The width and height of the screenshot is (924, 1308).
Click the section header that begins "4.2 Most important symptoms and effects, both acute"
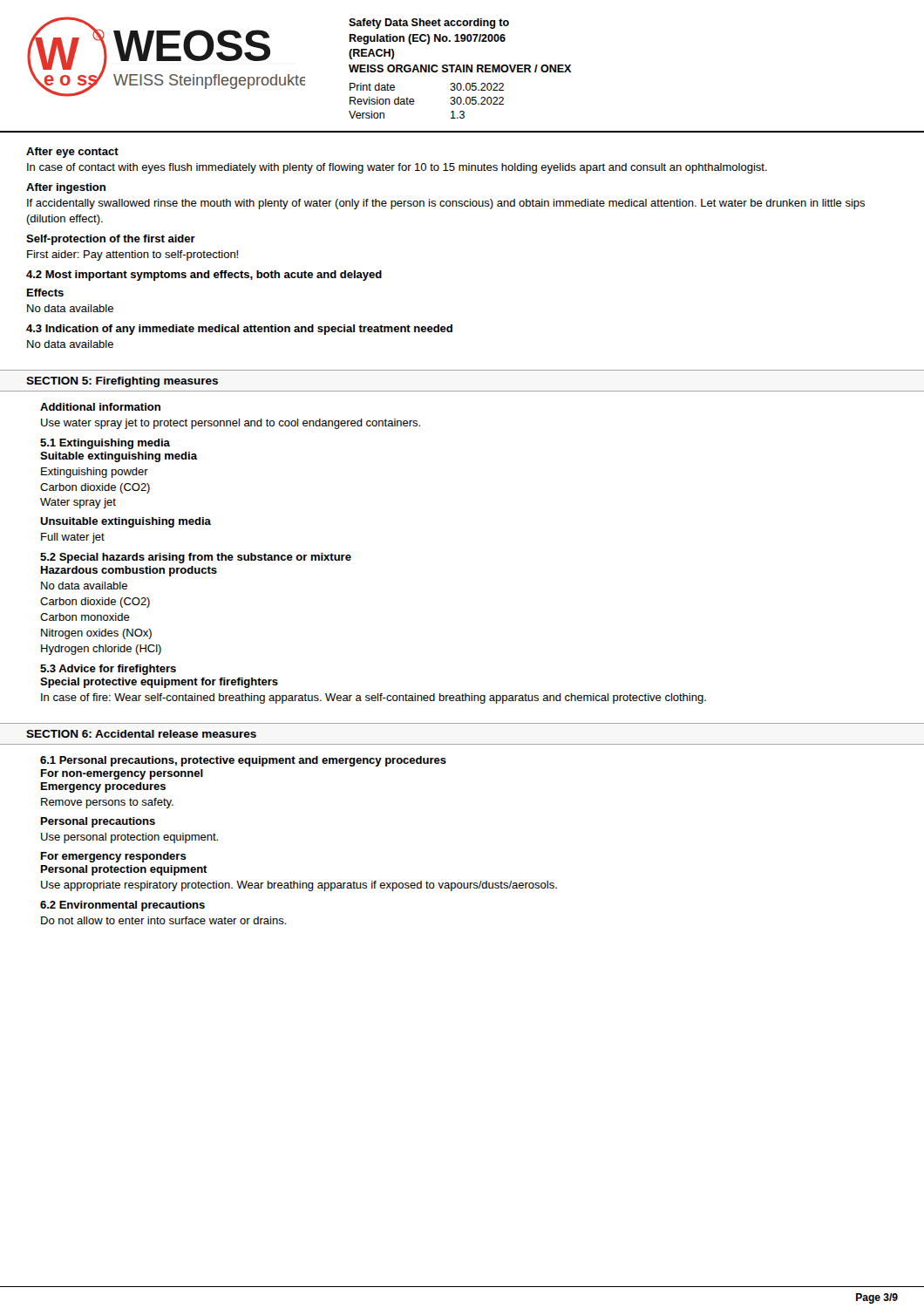[204, 274]
